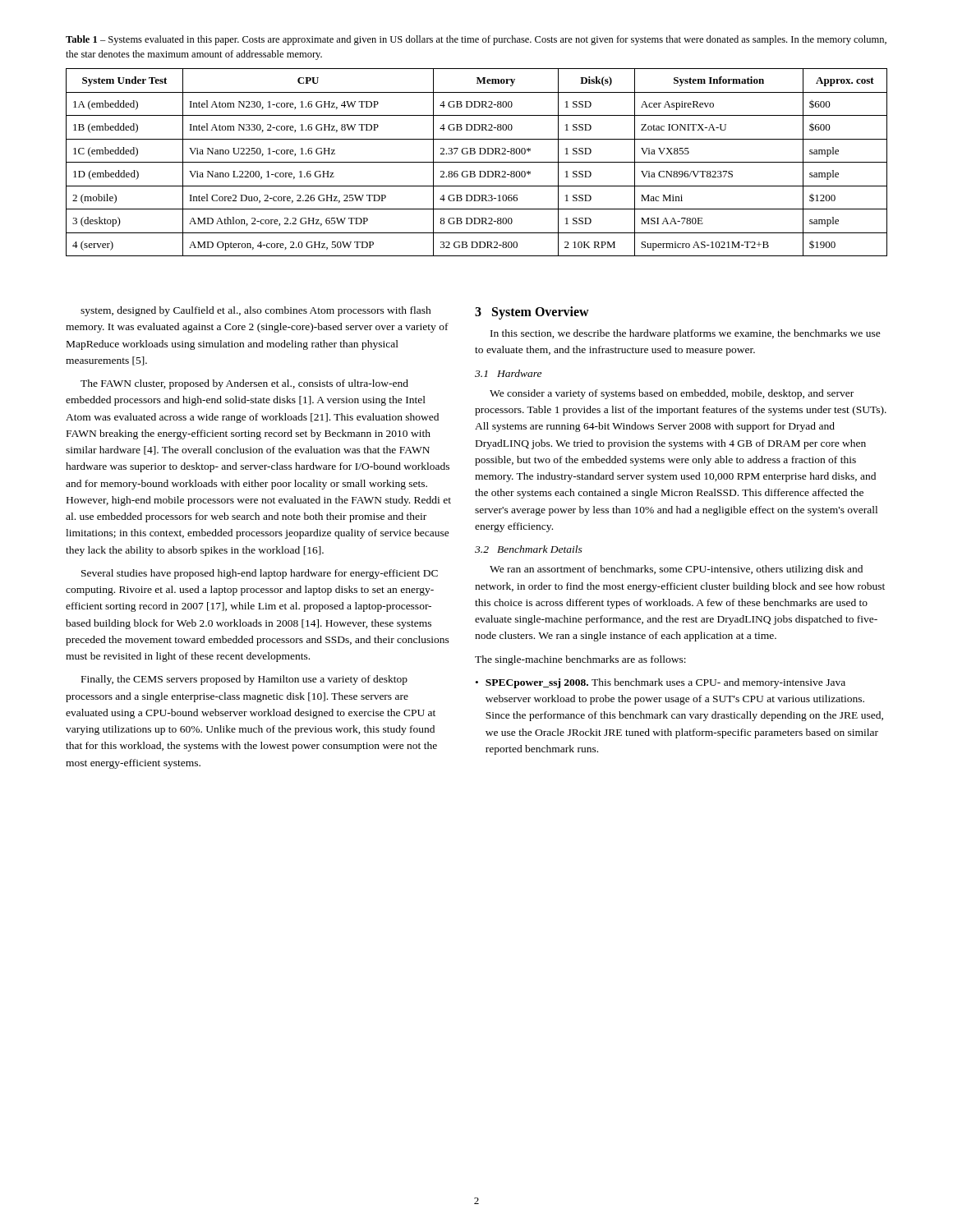Point to the block starting "We consider a variety of systems based on"
The height and width of the screenshot is (1232, 953).
click(x=681, y=460)
